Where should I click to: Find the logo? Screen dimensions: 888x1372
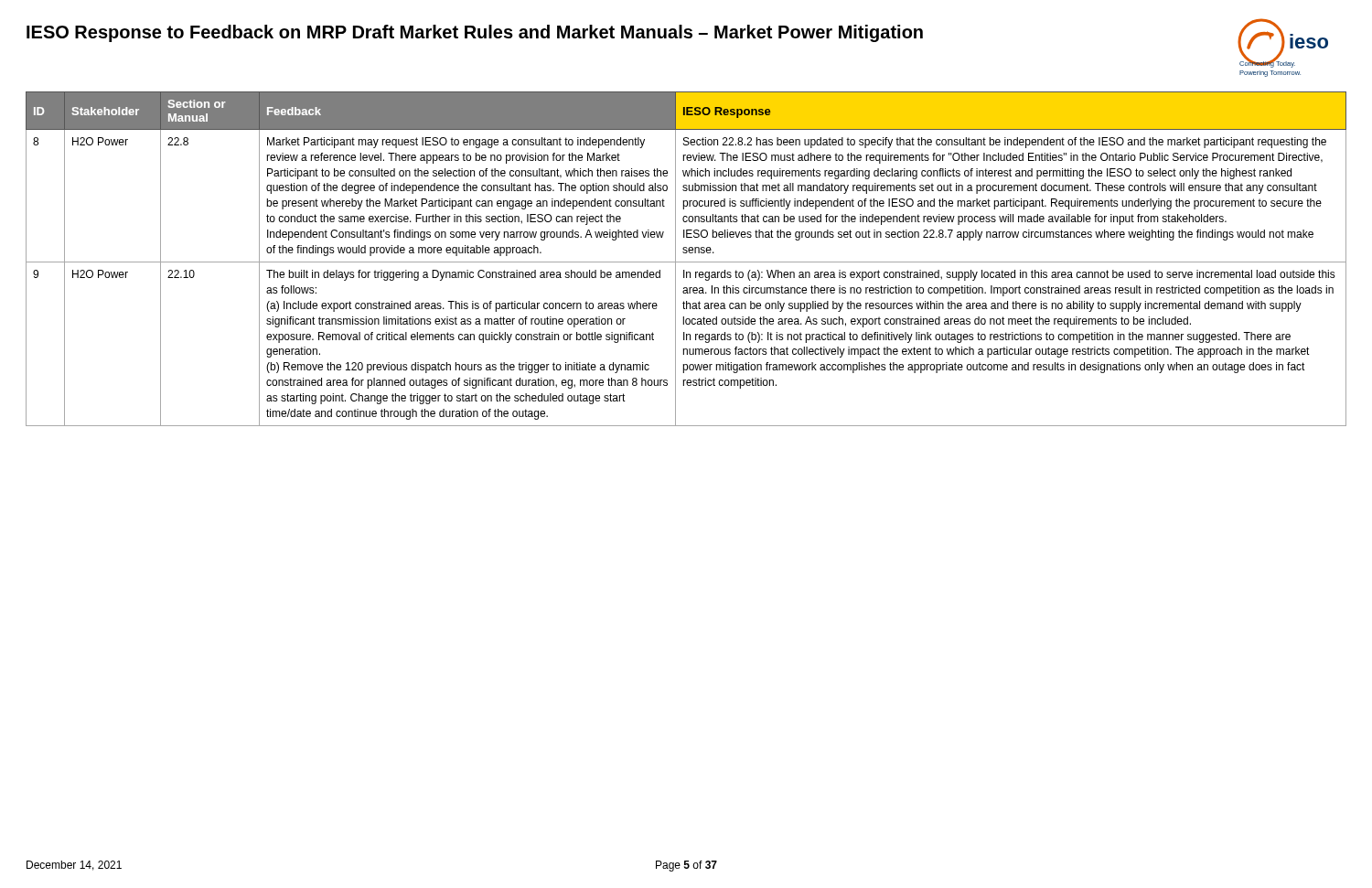point(1287,49)
